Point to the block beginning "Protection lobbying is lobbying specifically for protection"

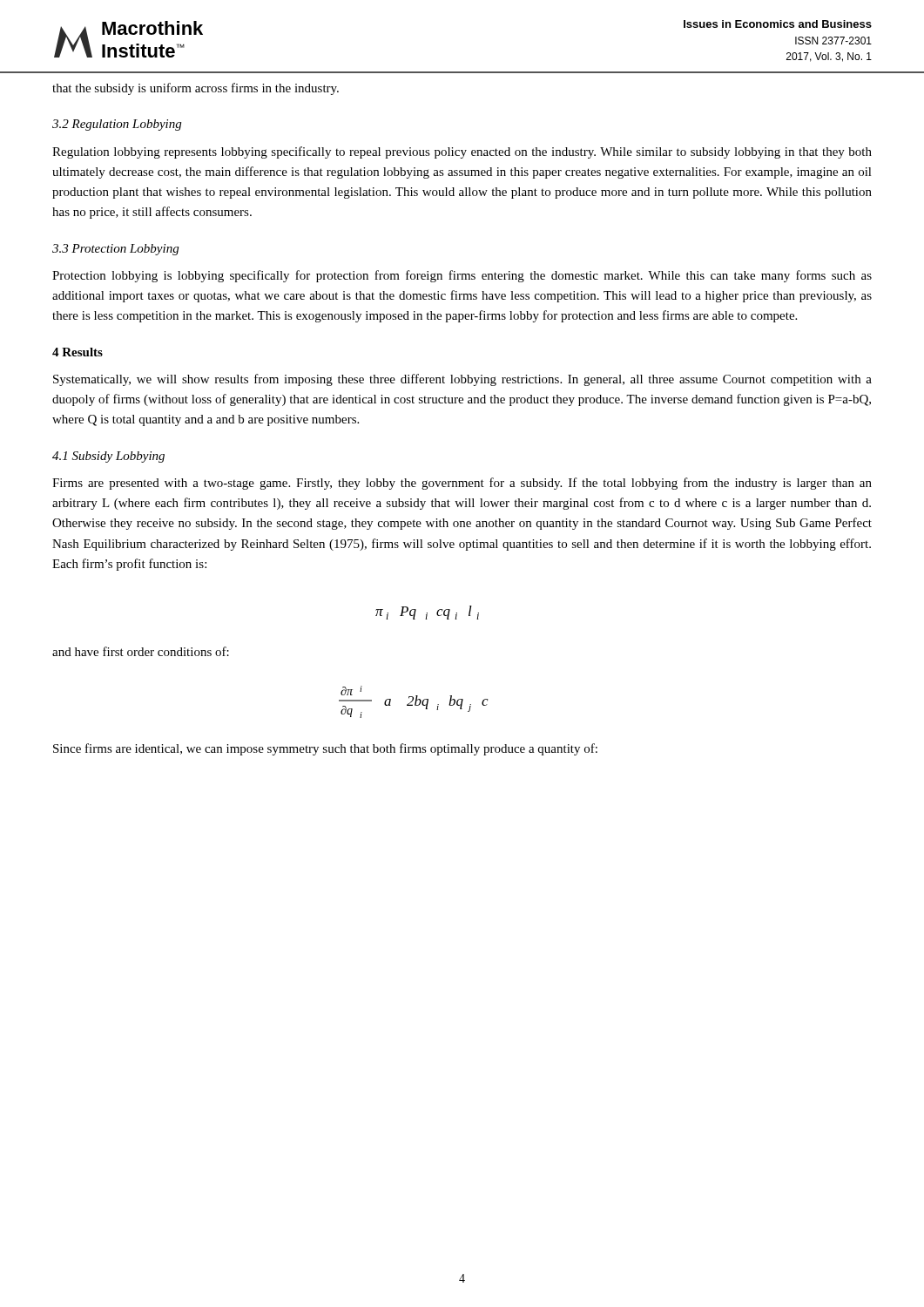click(x=462, y=296)
